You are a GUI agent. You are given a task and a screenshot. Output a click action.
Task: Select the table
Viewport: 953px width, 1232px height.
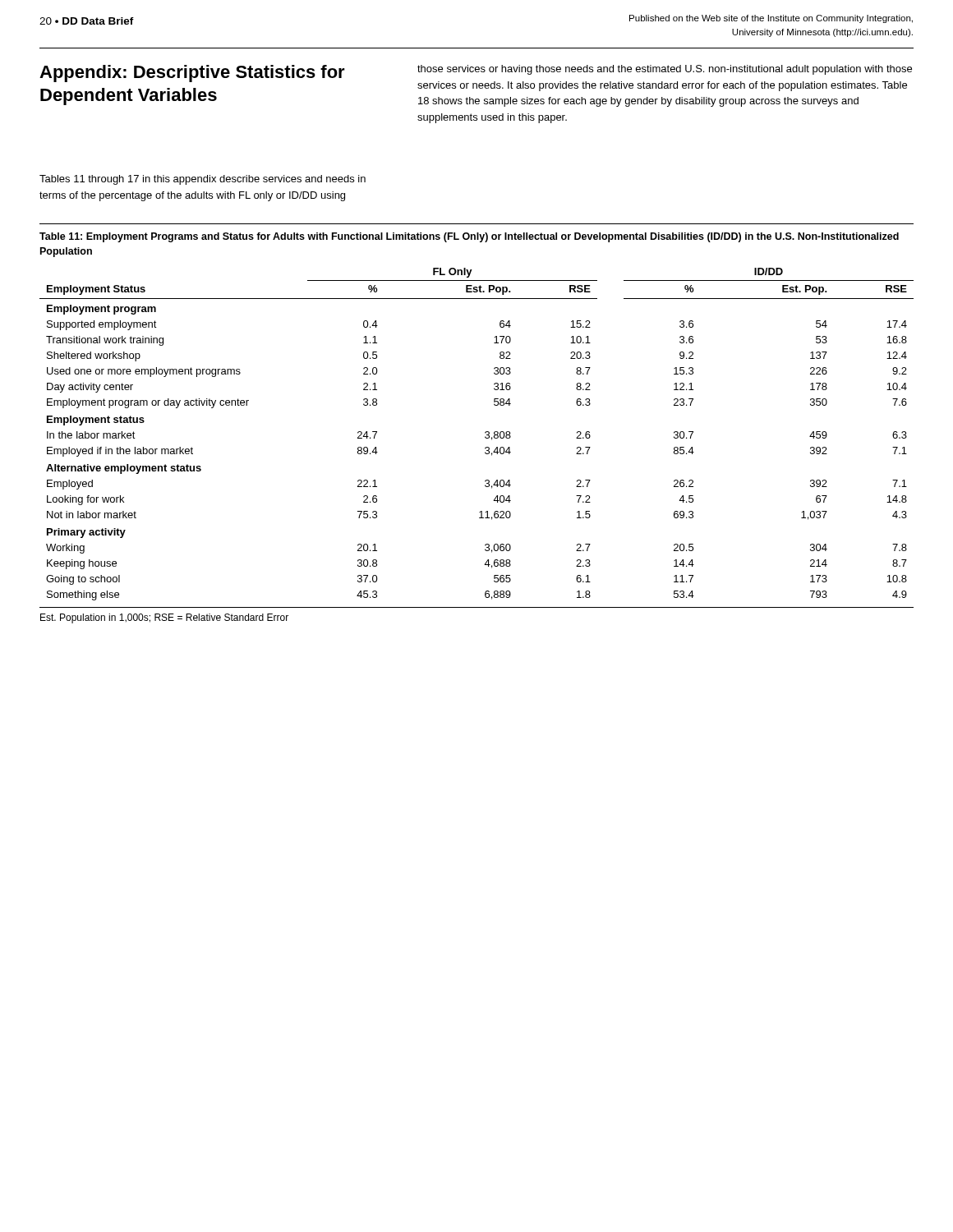(476, 433)
